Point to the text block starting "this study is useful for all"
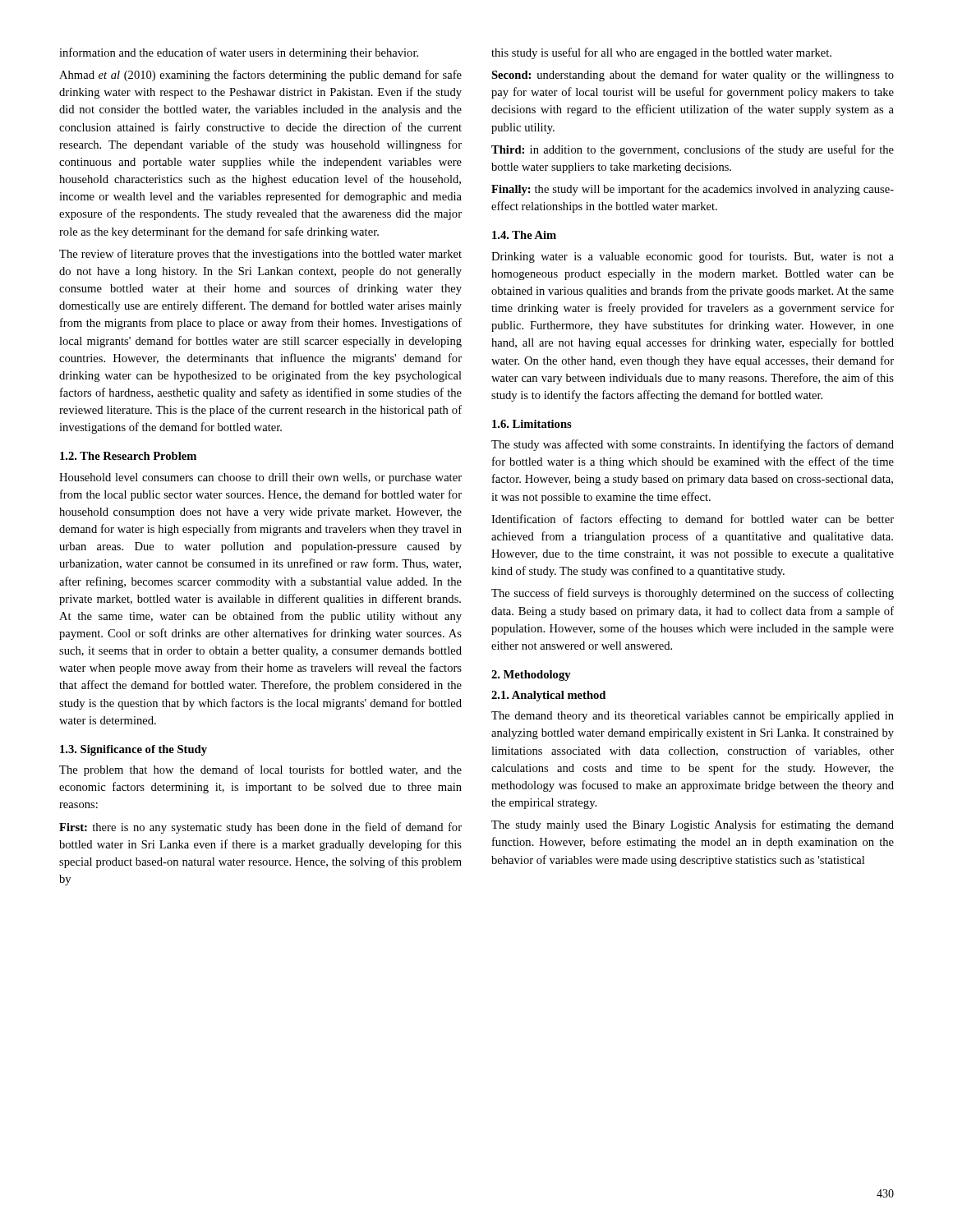Screen dimensions: 1232x953 point(661,53)
